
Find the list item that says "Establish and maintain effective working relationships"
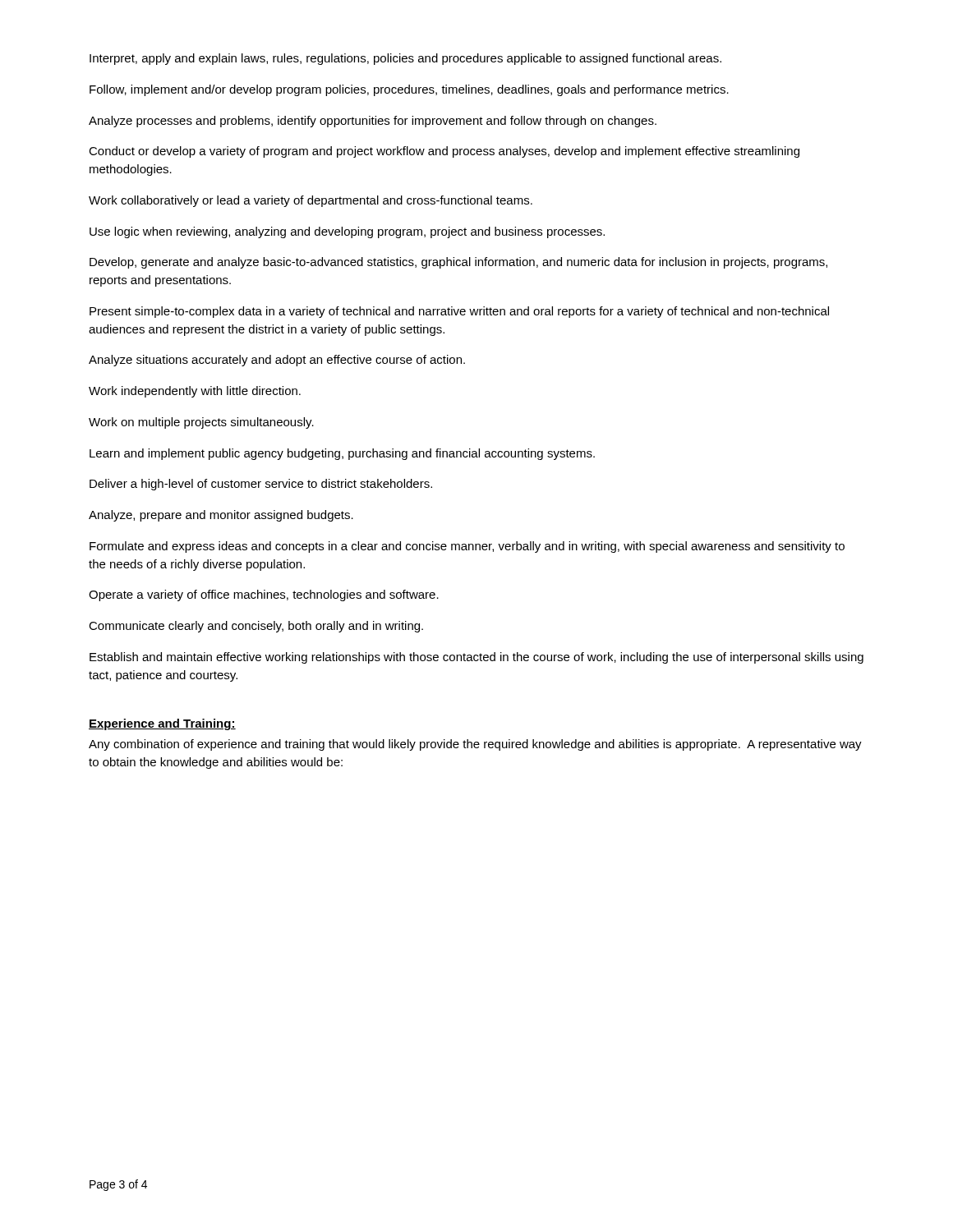coord(476,665)
